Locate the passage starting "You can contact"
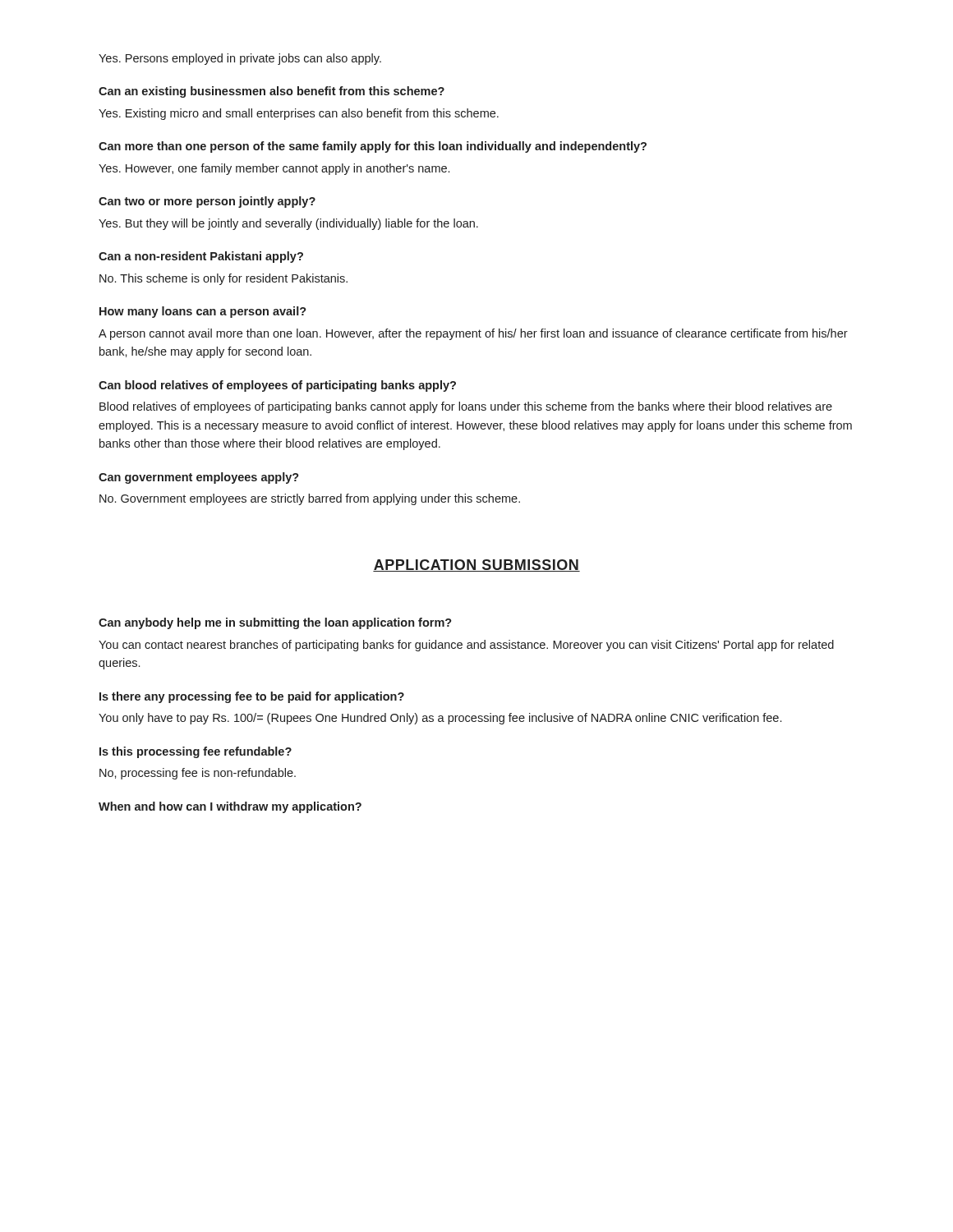 [466, 654]
